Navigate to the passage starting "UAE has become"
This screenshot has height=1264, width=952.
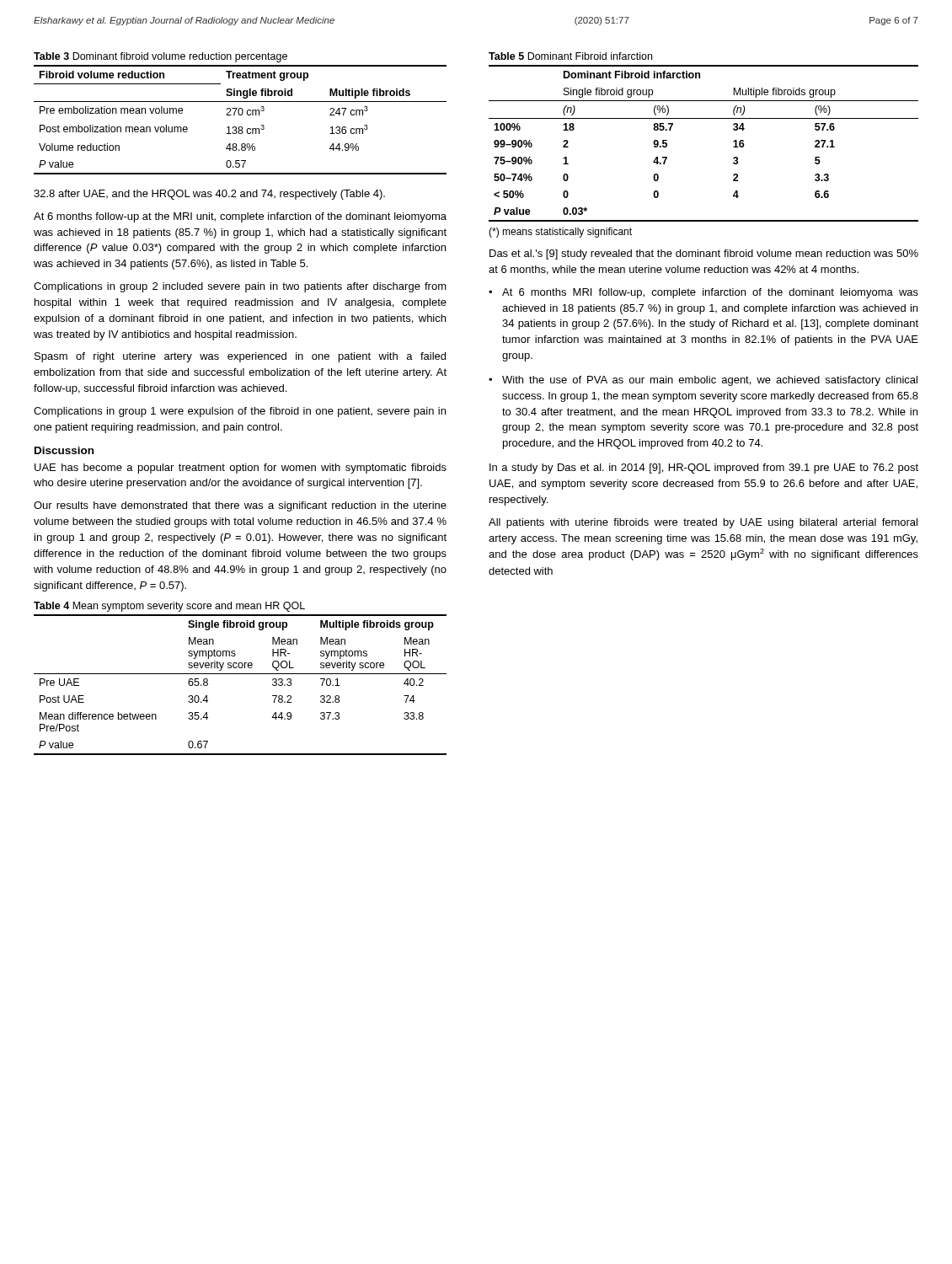tap(240, 475)
